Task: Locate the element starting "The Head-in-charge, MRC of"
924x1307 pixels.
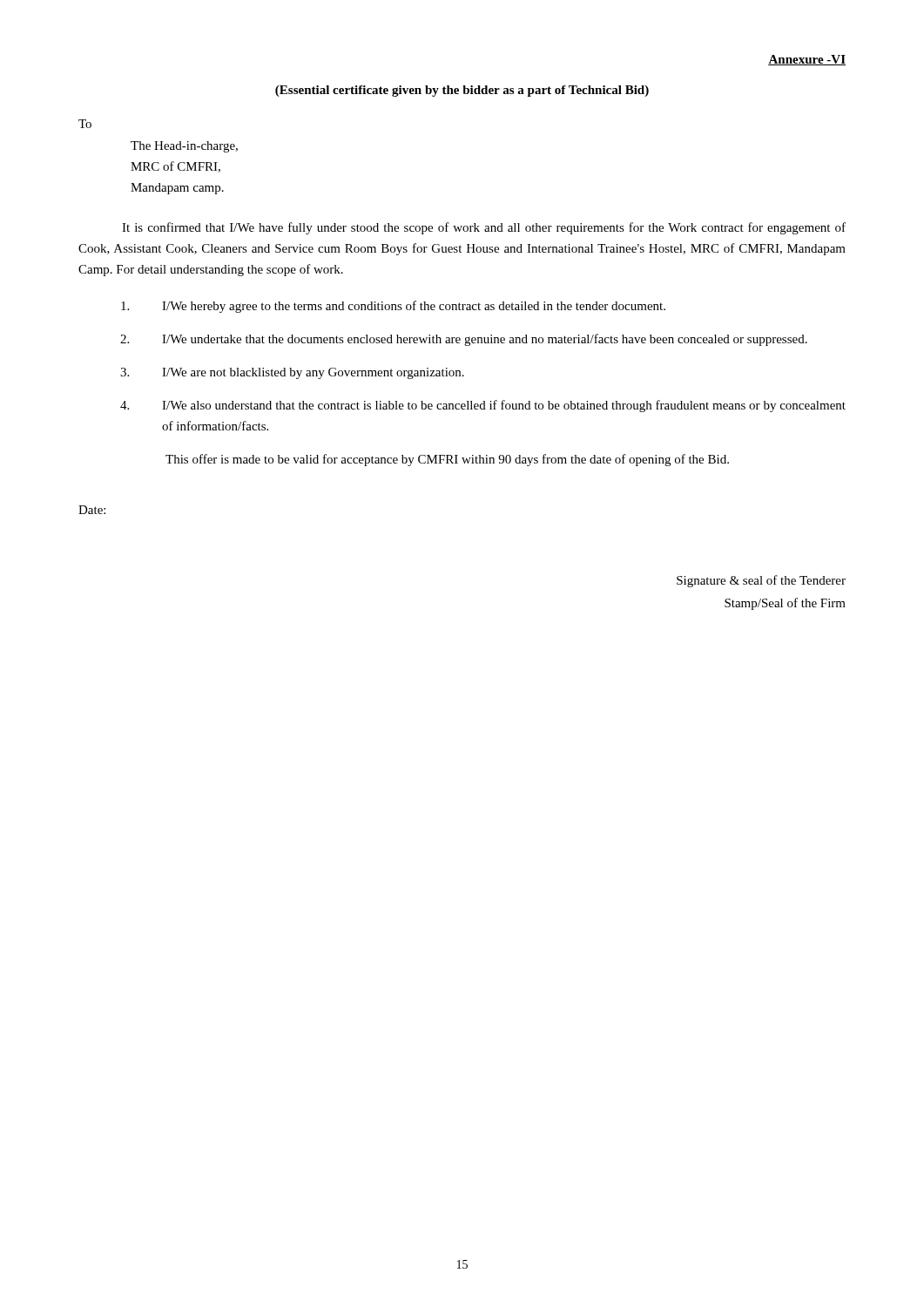Action: coord(185,166)
